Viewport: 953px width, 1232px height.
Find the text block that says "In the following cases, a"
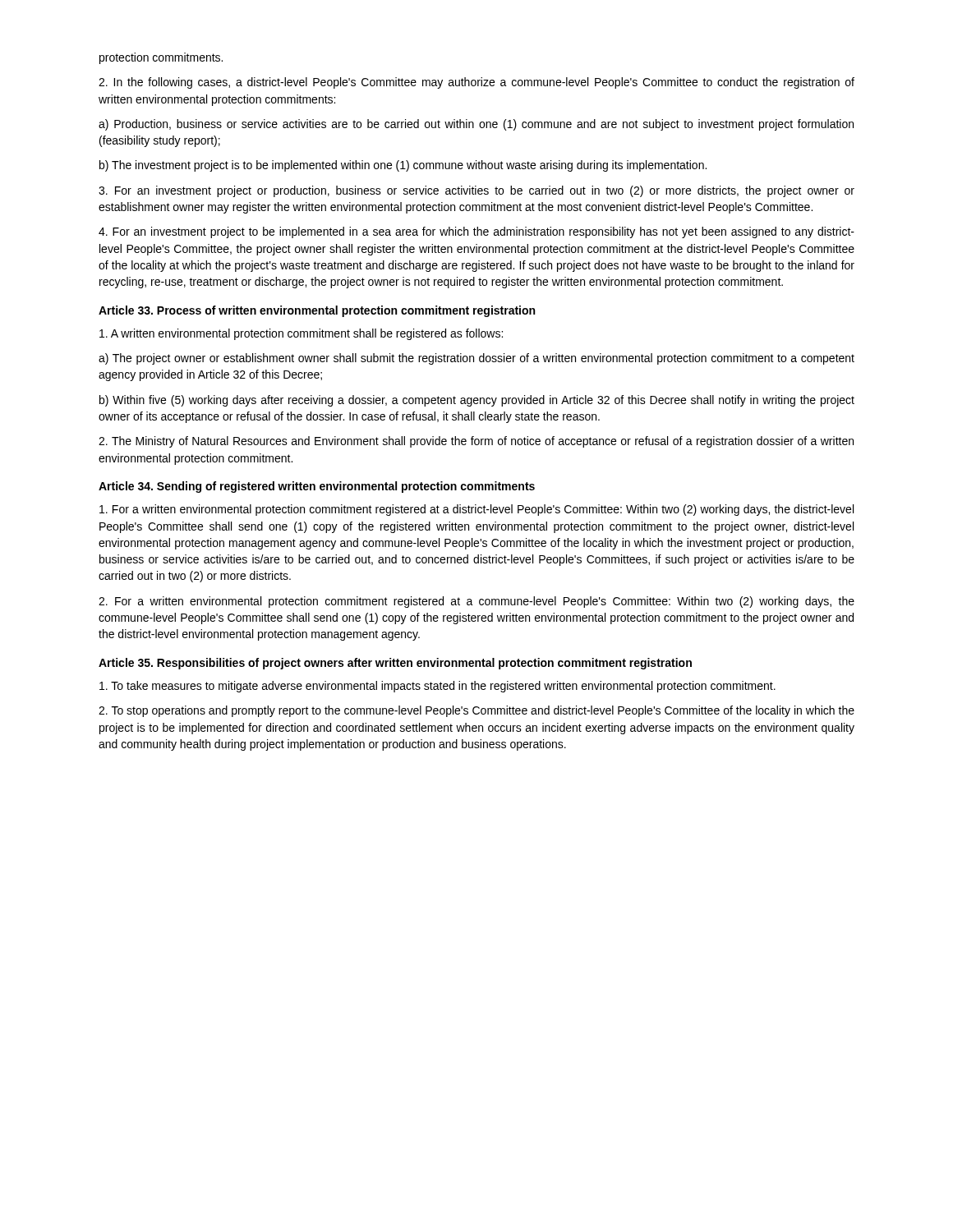[x=476, y=91]
